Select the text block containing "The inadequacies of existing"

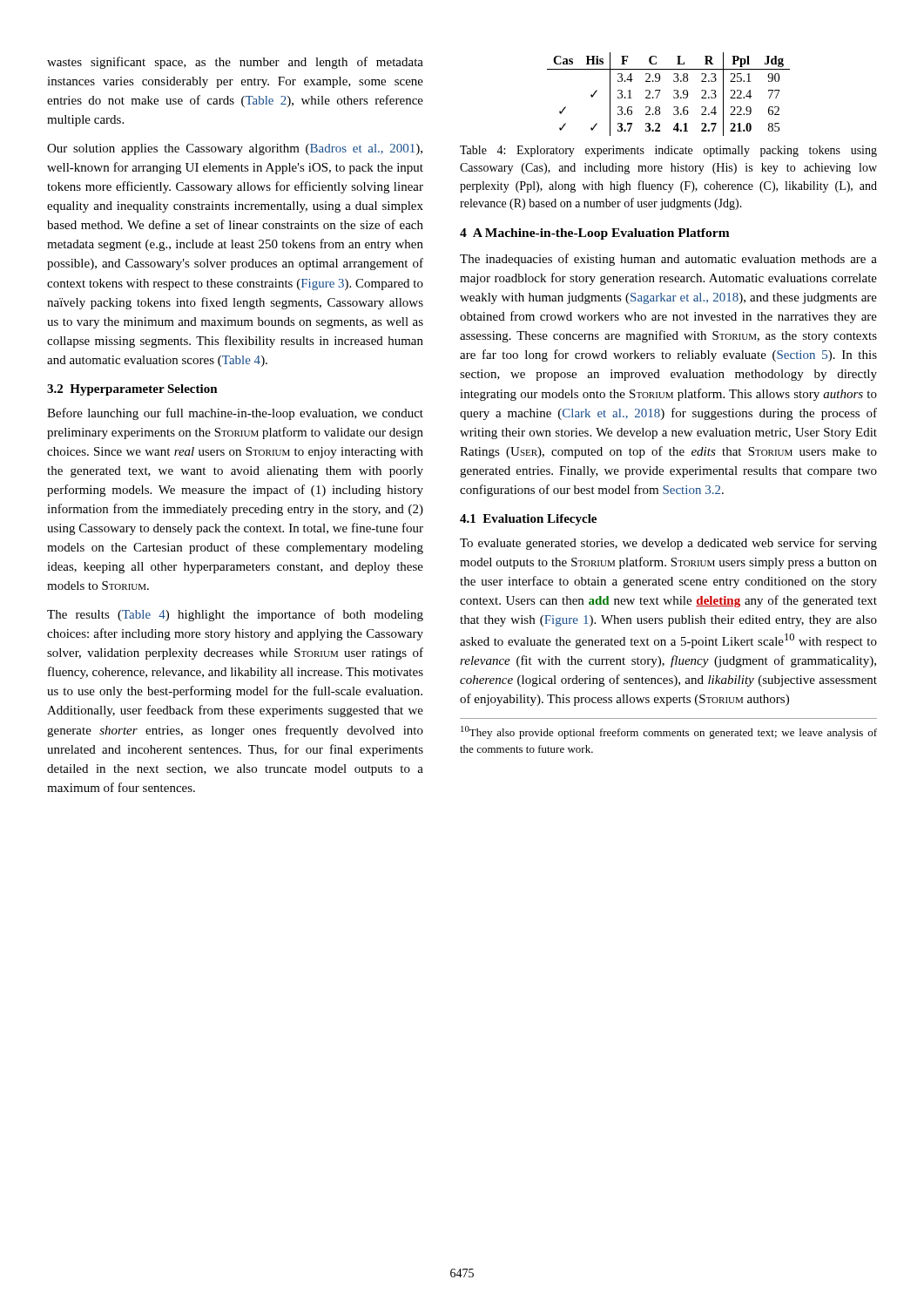click(x=668, y=374)
